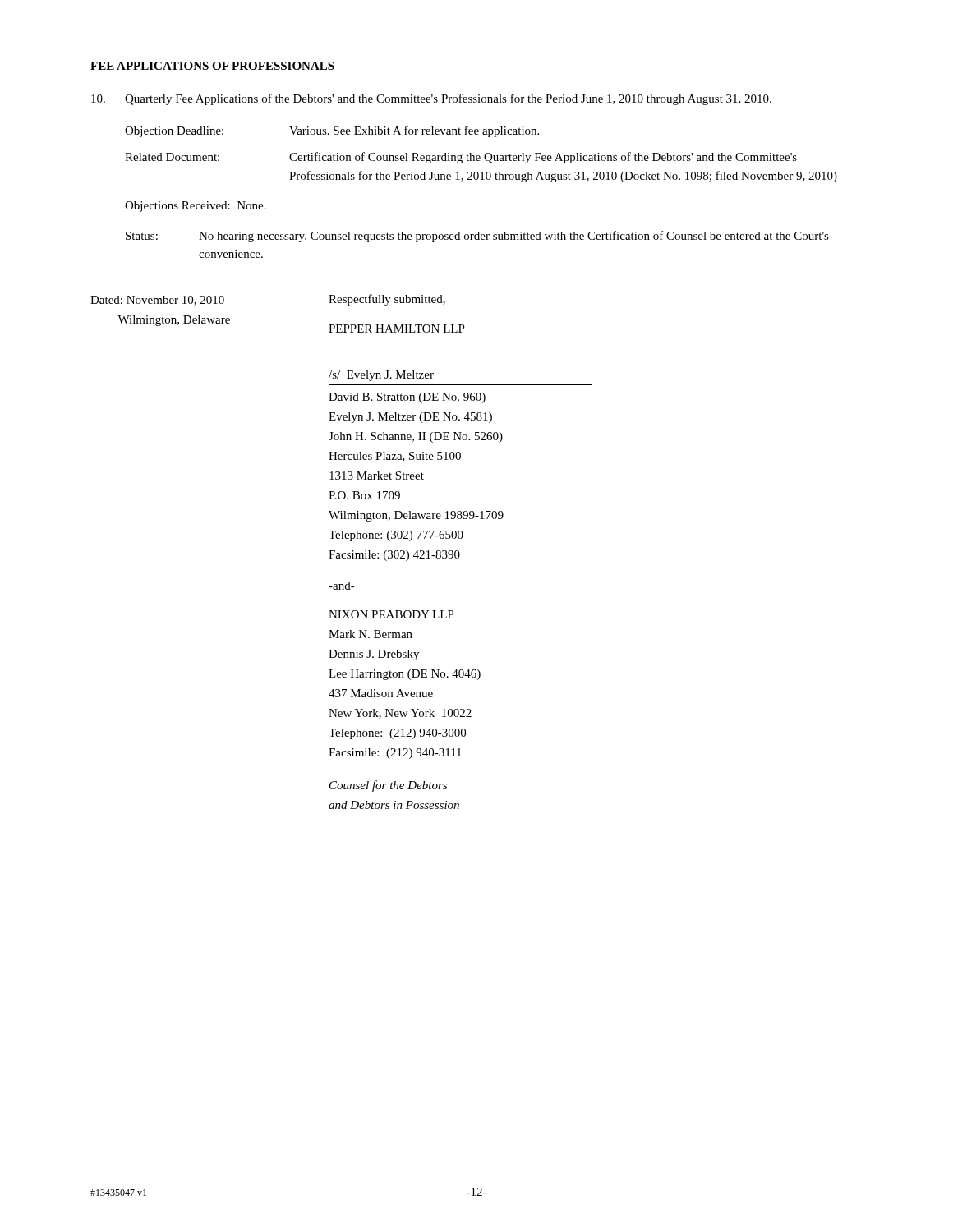The height and width of the screenshot is (1232, 953).
Task: Where is the passage that starts "Status: No hearing necessary."?
Action: coord(494,245)
